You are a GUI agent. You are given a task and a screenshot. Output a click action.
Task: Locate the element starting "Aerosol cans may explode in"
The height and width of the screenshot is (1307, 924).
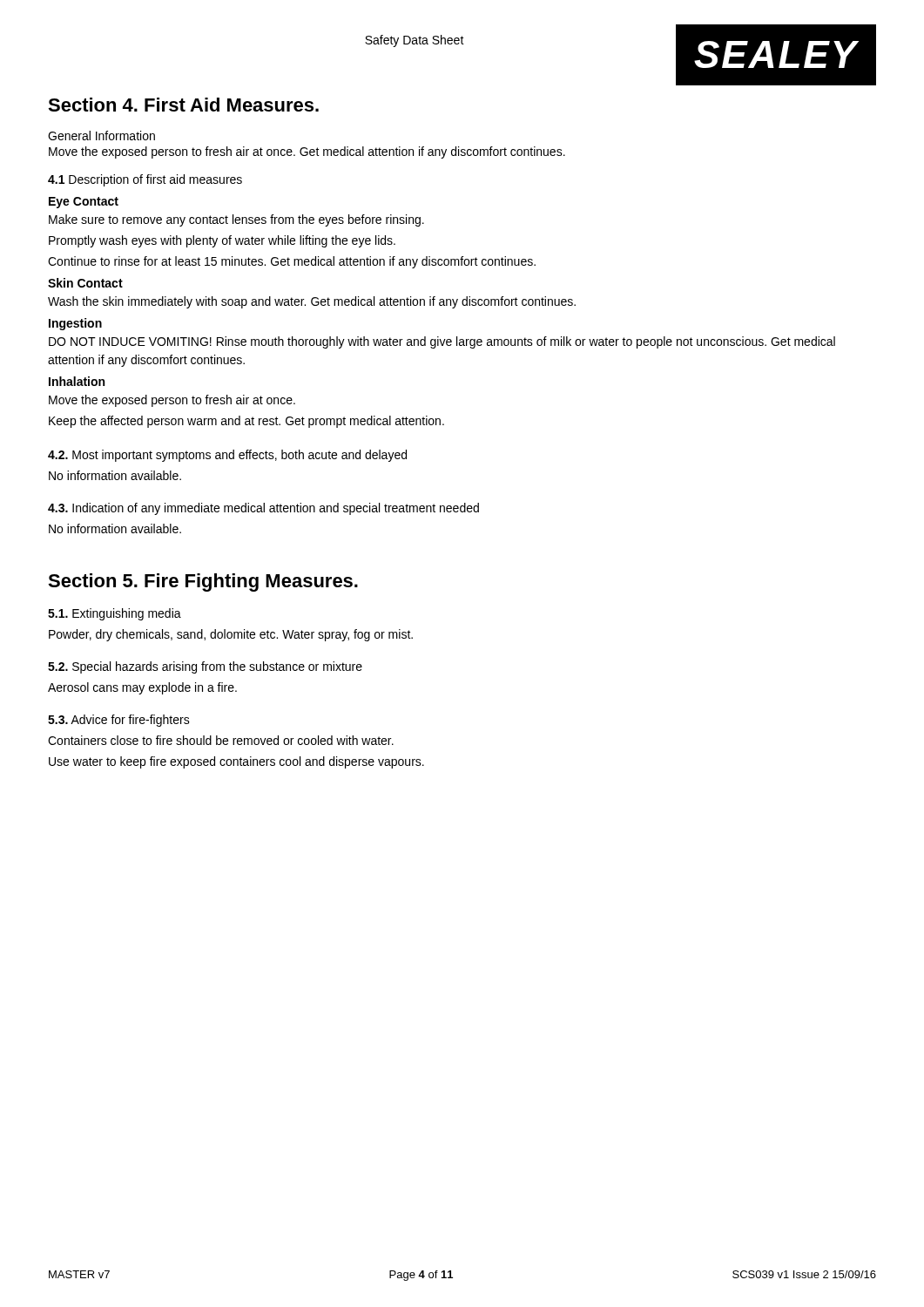click(x=143, y=688)
